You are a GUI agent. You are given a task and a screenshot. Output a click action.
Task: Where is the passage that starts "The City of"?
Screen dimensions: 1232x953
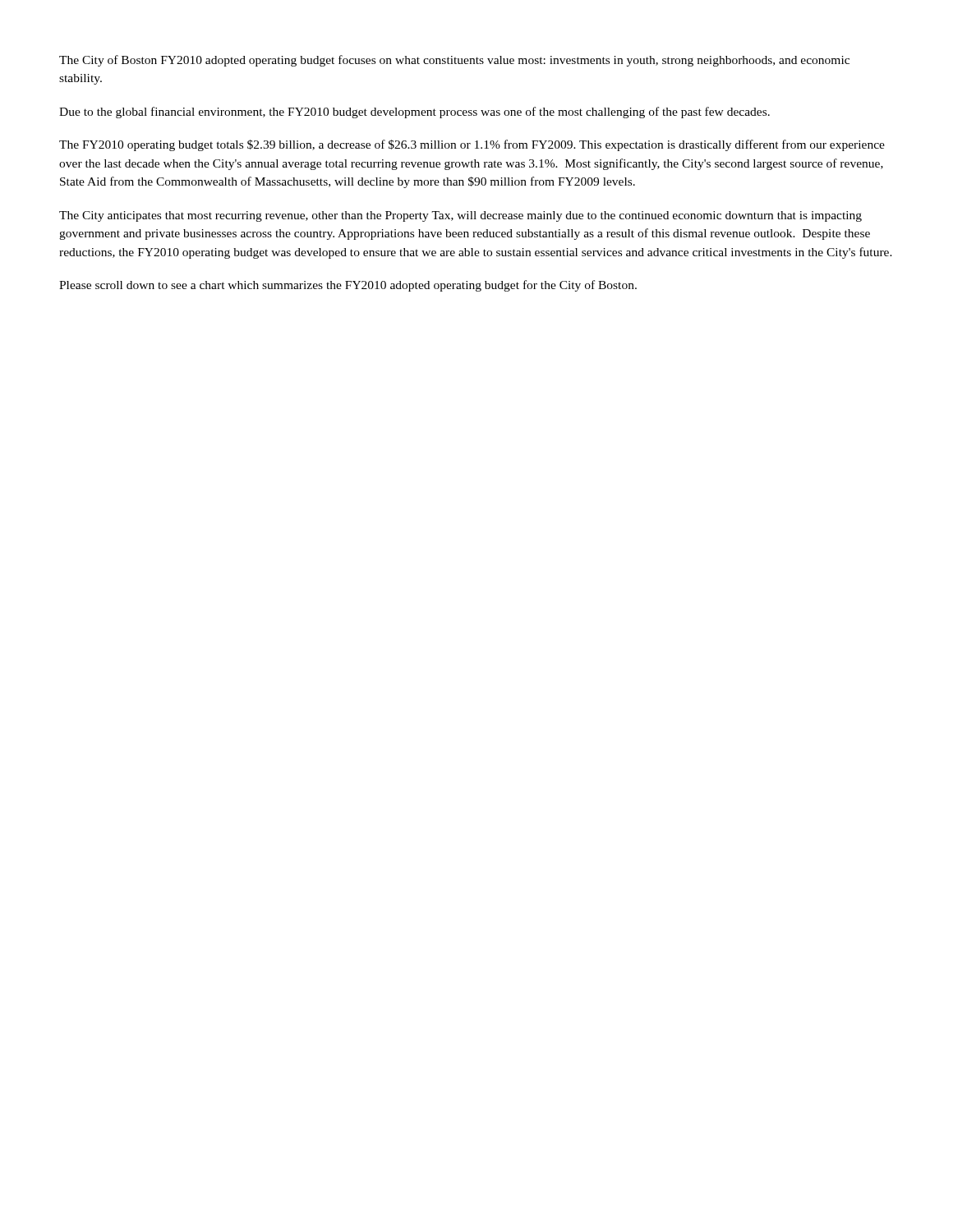point(455,69)
